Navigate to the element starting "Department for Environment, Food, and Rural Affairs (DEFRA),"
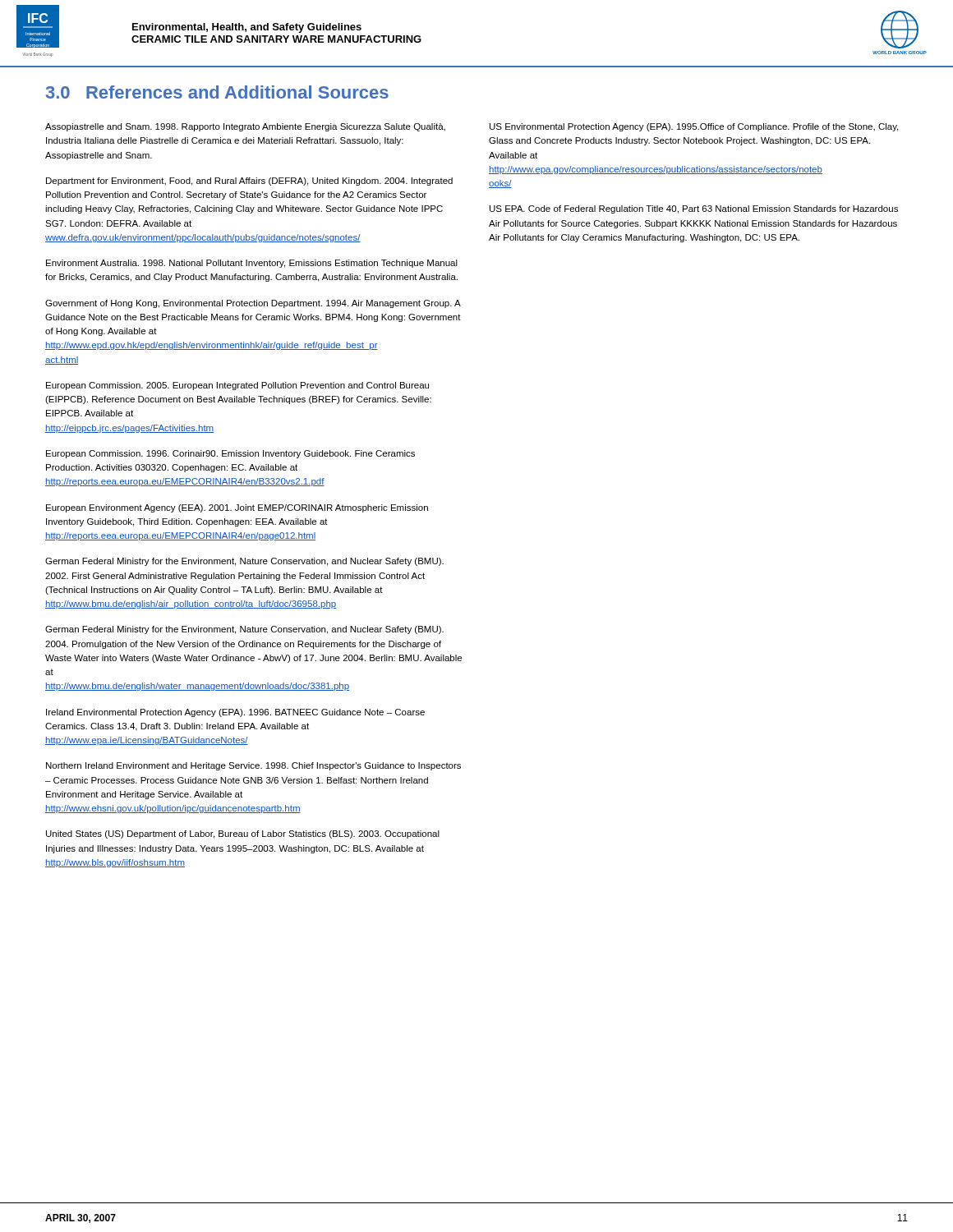The width and height of the screenshot is (953, 1232). pos(249,209)
